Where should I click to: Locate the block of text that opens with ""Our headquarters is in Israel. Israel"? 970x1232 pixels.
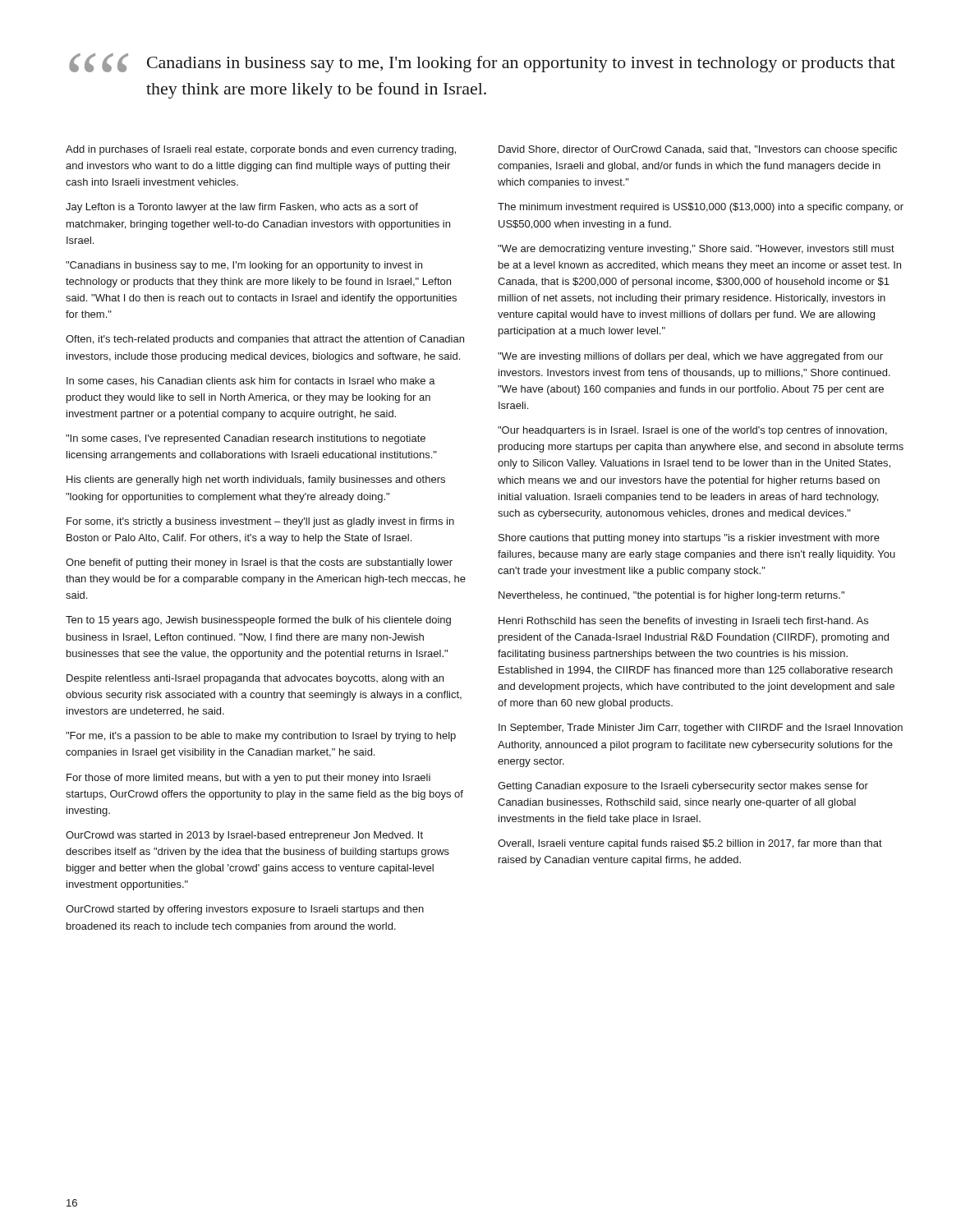[701, 471]
